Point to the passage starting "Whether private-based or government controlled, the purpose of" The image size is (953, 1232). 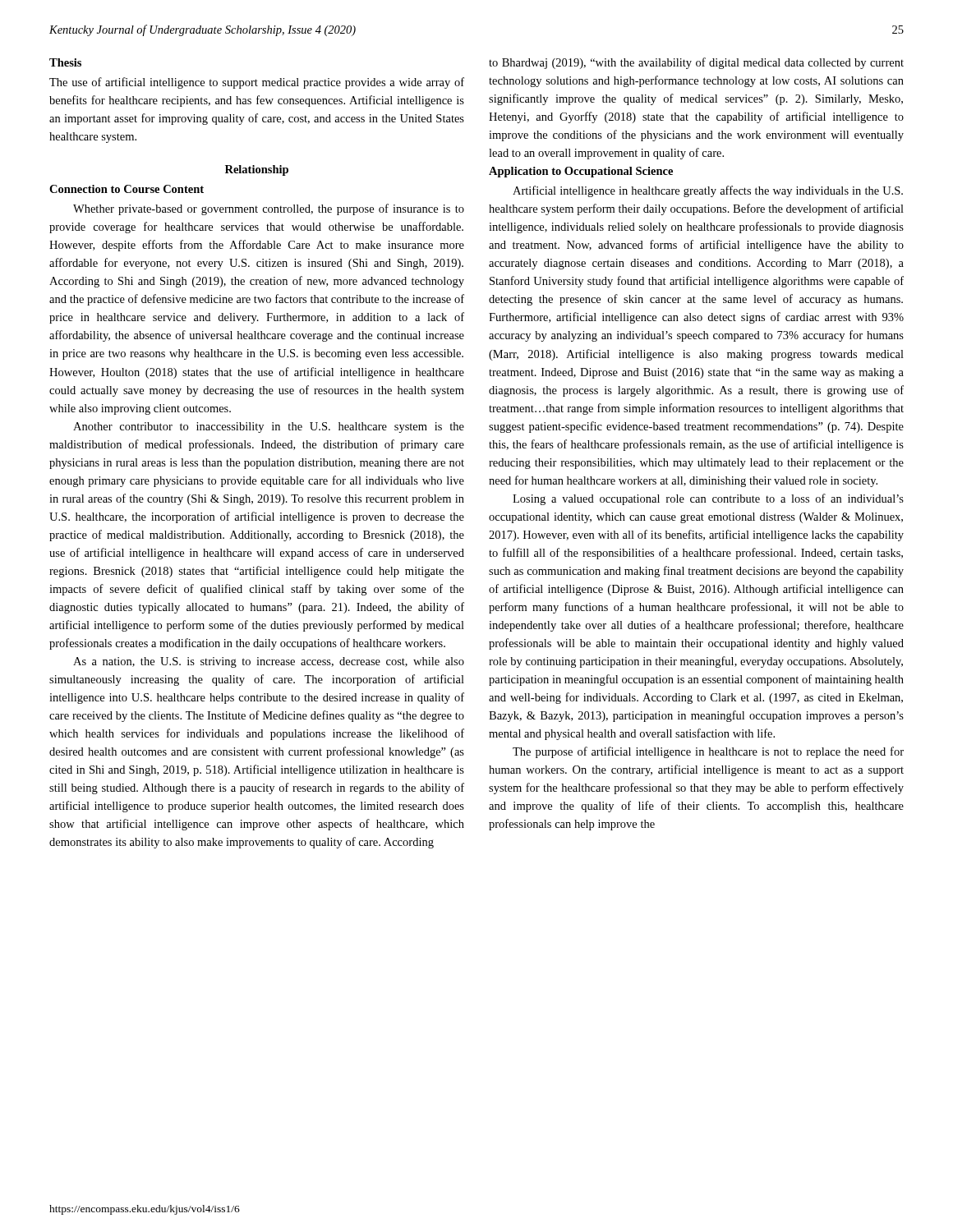point(257,308)
